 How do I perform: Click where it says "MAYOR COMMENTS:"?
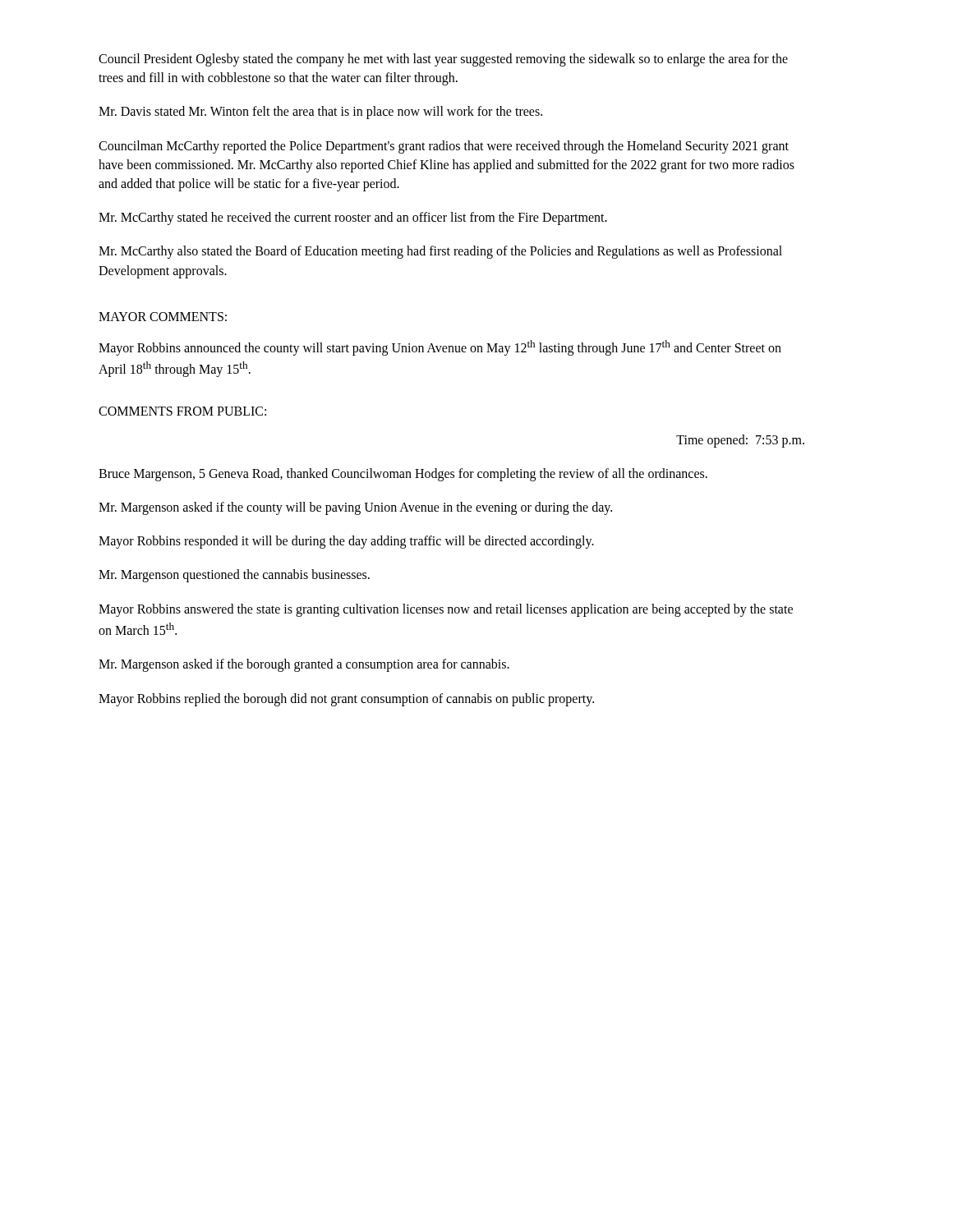pyautogui.click(x=163, y=316)
